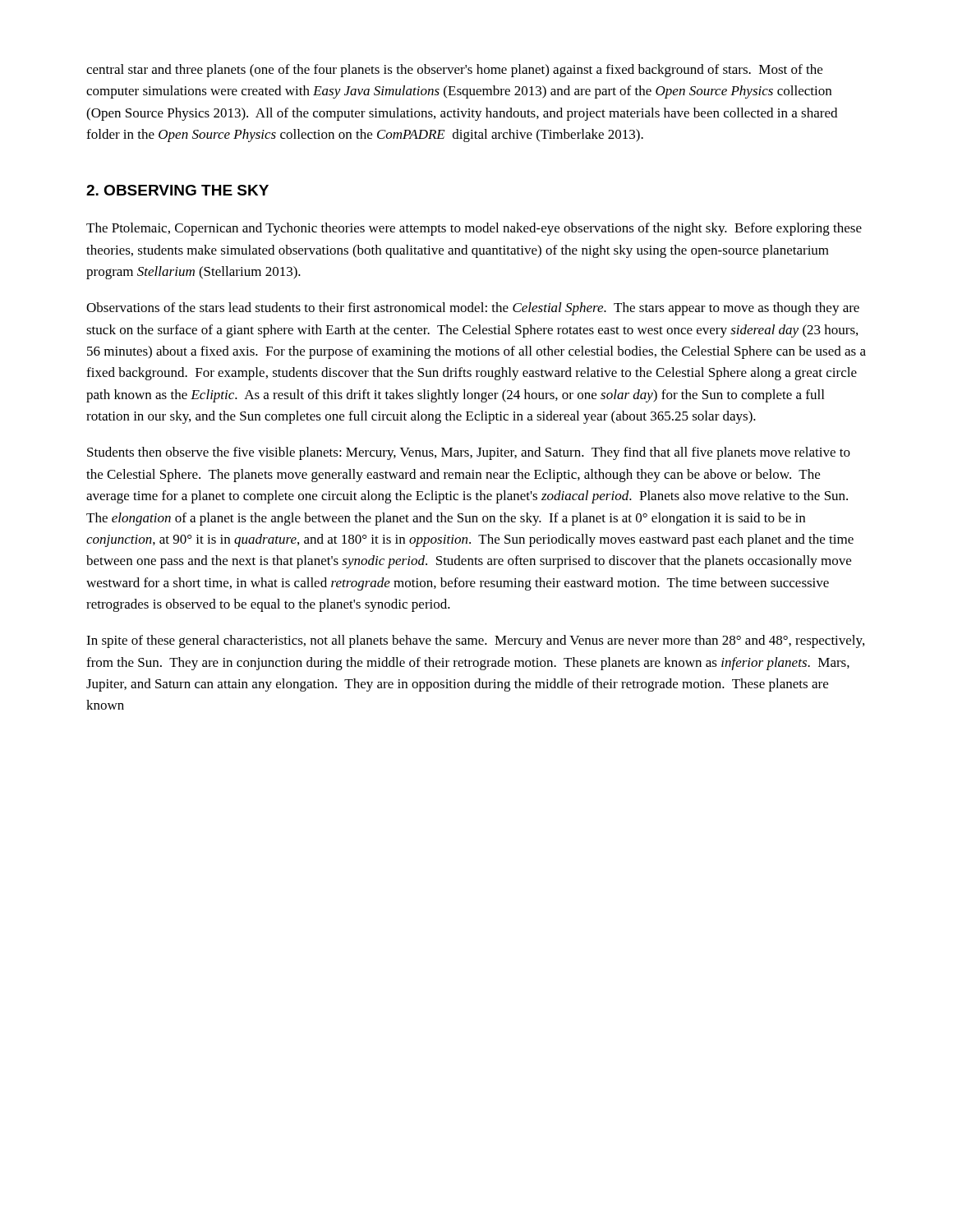Click on the text block that says "central star and three planets (one of"
The width and height of the screenshot is (953, 1232).
click(x=462, y=102)
